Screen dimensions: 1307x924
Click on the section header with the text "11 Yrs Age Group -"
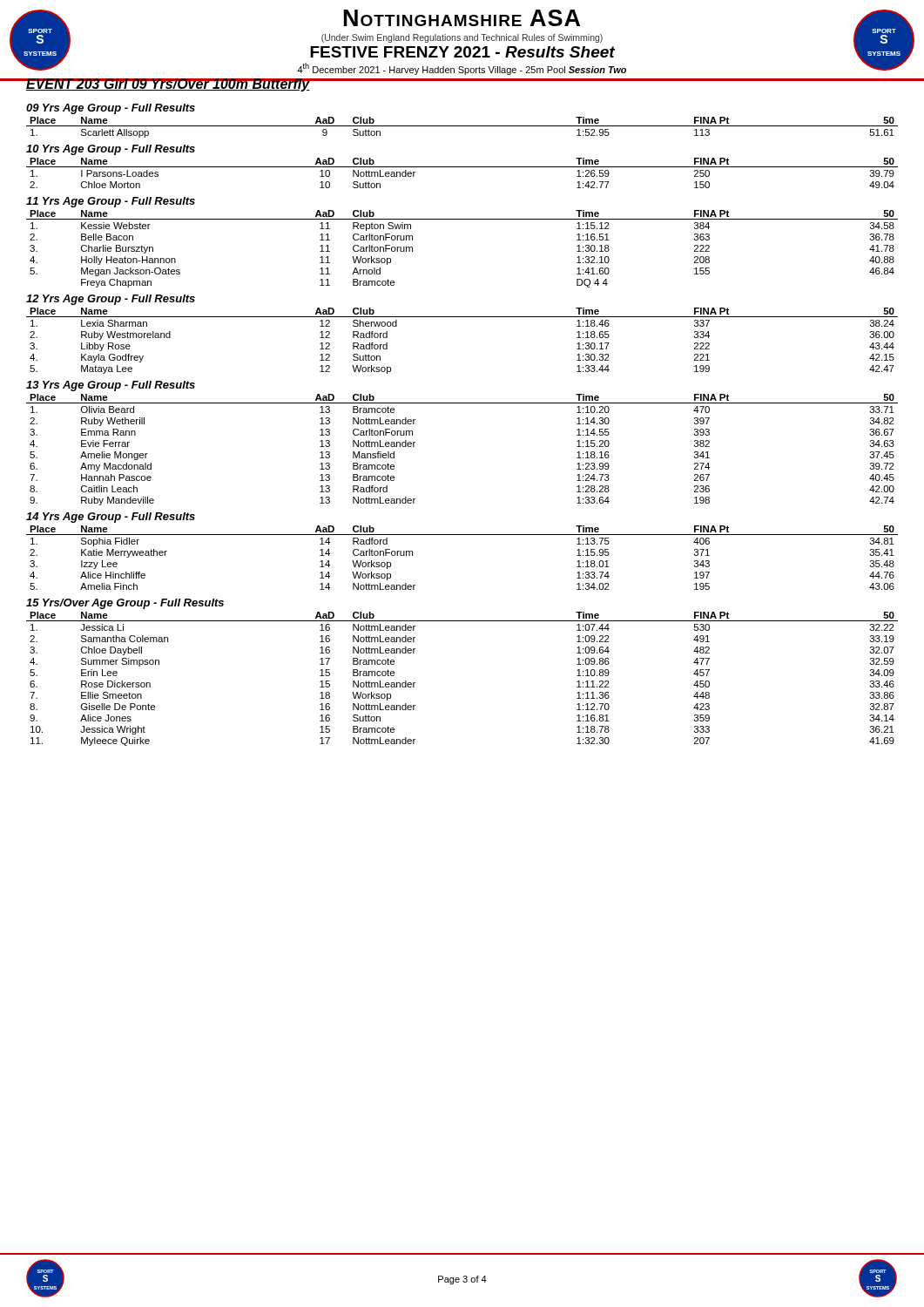(111, 201)
